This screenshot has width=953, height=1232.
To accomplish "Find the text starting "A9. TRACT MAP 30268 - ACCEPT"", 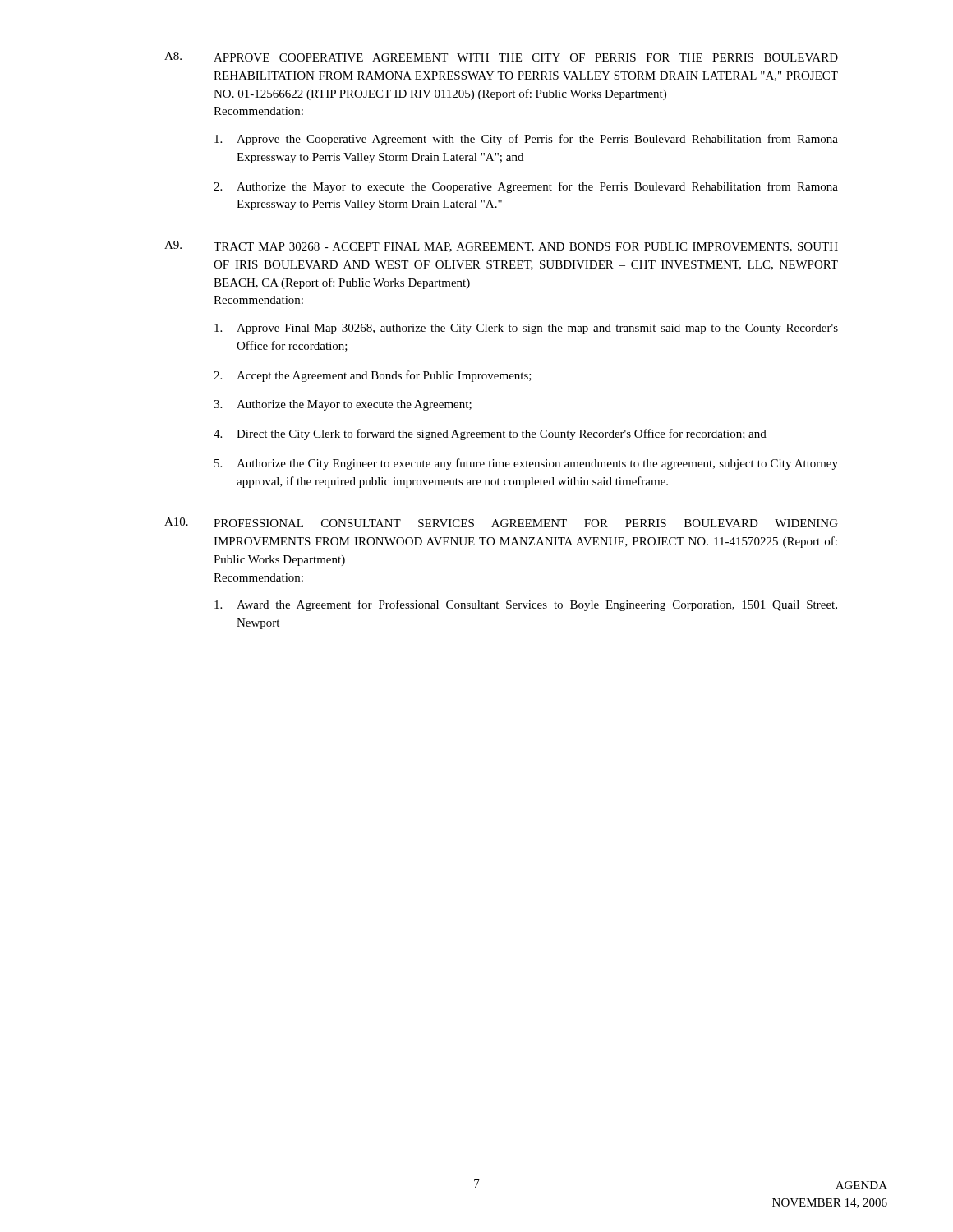I will point(501,370).
